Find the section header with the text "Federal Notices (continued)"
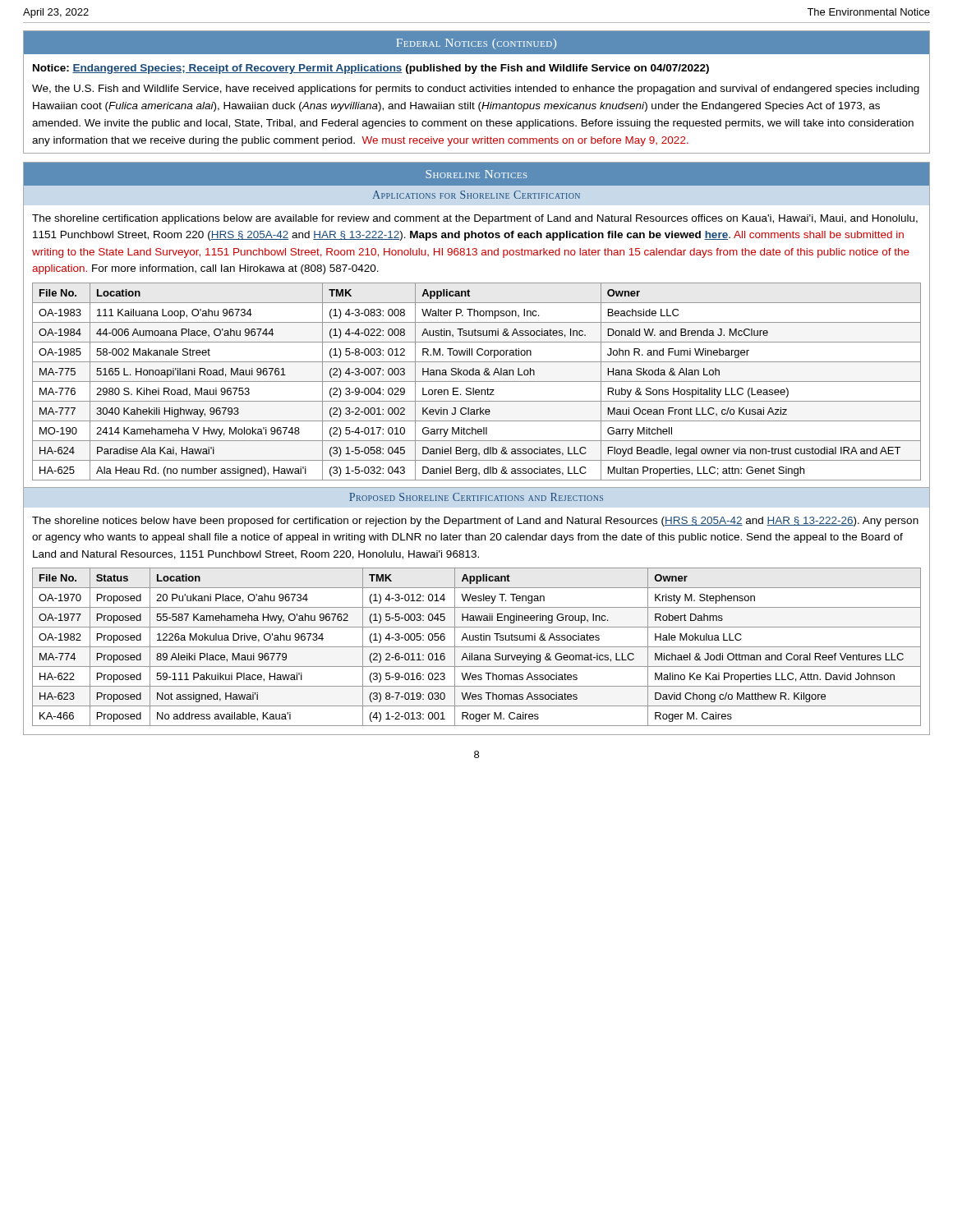953x1232 pixels. (x=476, y=42)
